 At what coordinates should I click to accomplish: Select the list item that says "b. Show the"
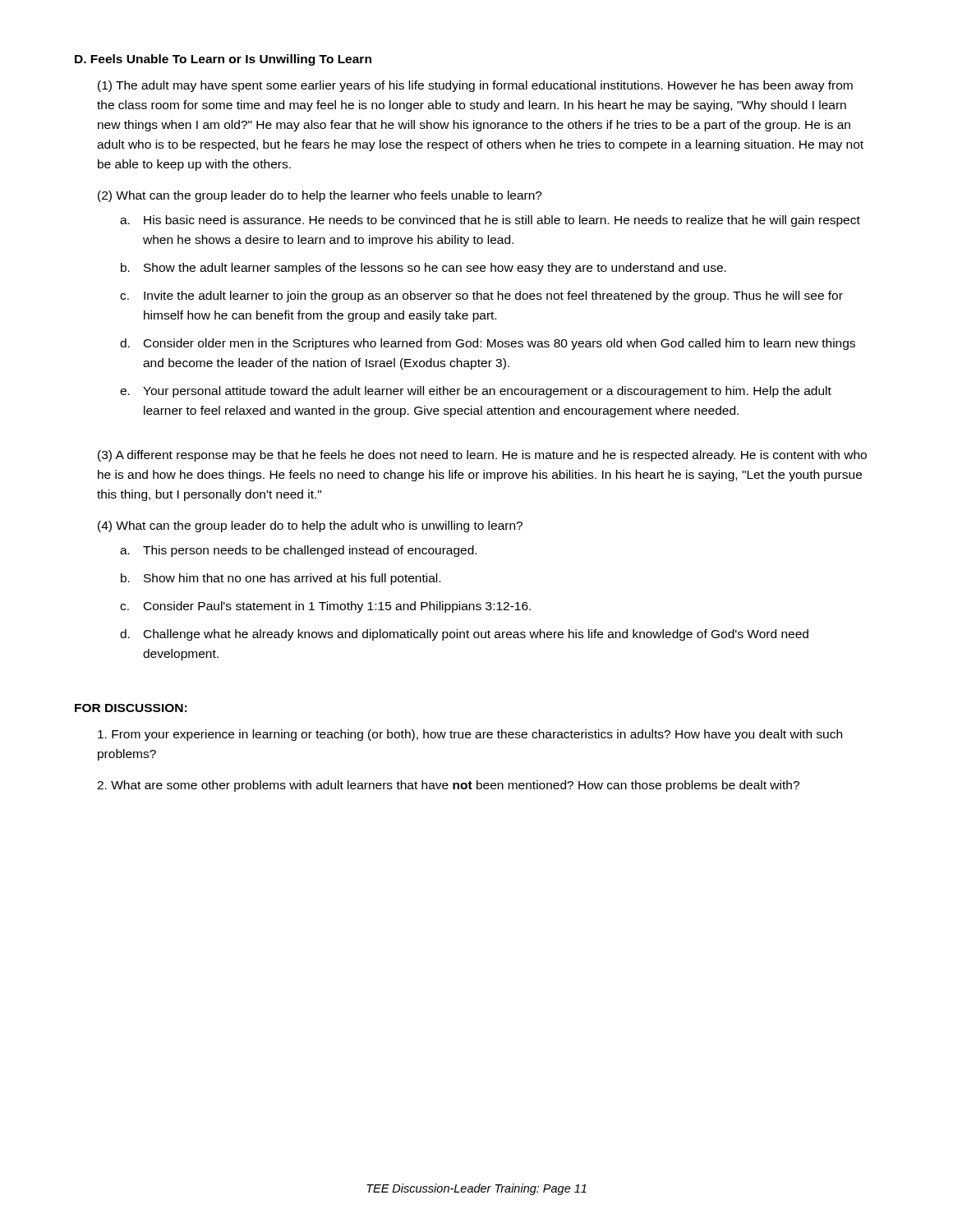(x=495, y=268)
